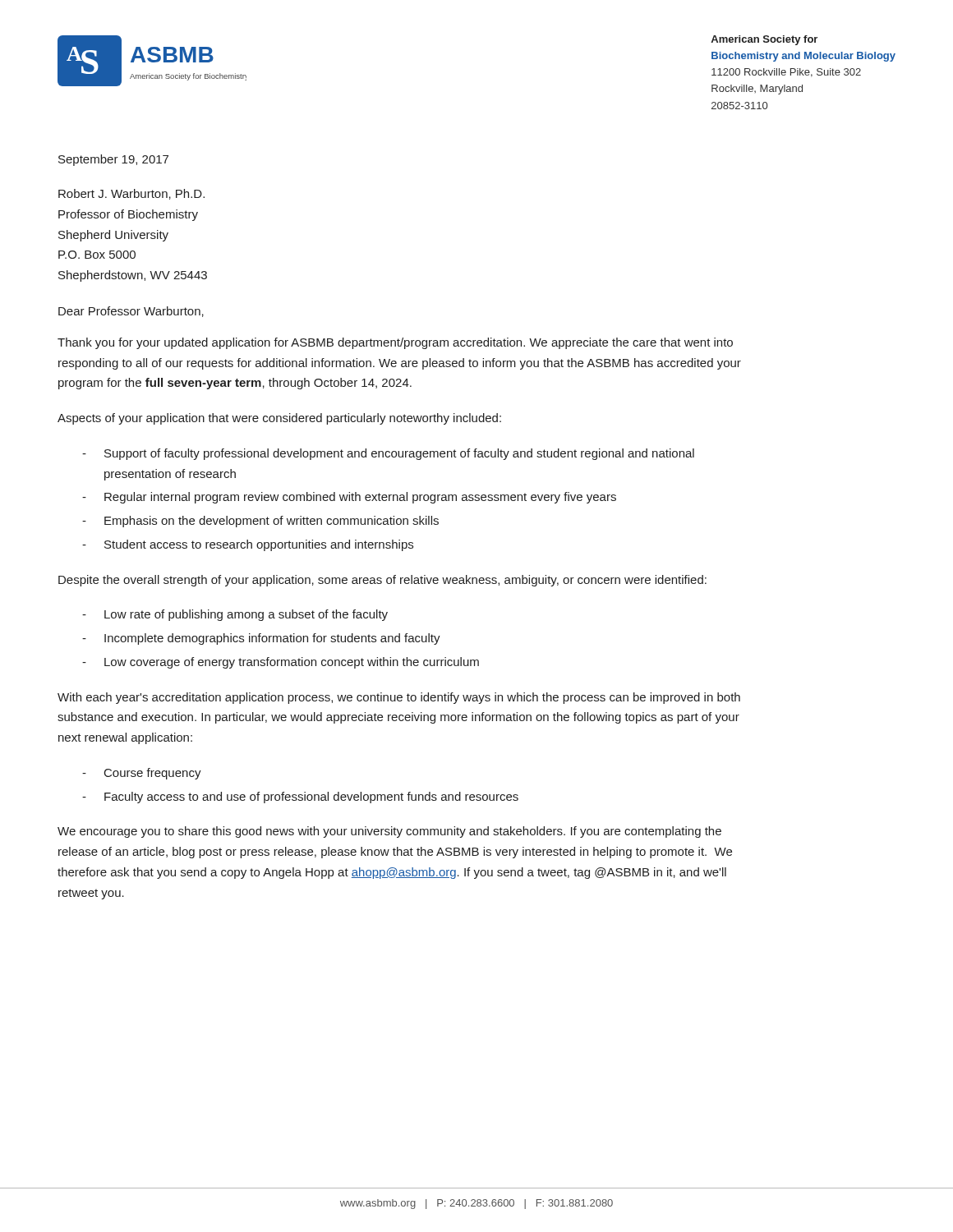Find the block on this page that starts "Robert J. Warburton, Ph.D. Professor of"
The height and width of the screenshot is (1232, 953).
133,234
